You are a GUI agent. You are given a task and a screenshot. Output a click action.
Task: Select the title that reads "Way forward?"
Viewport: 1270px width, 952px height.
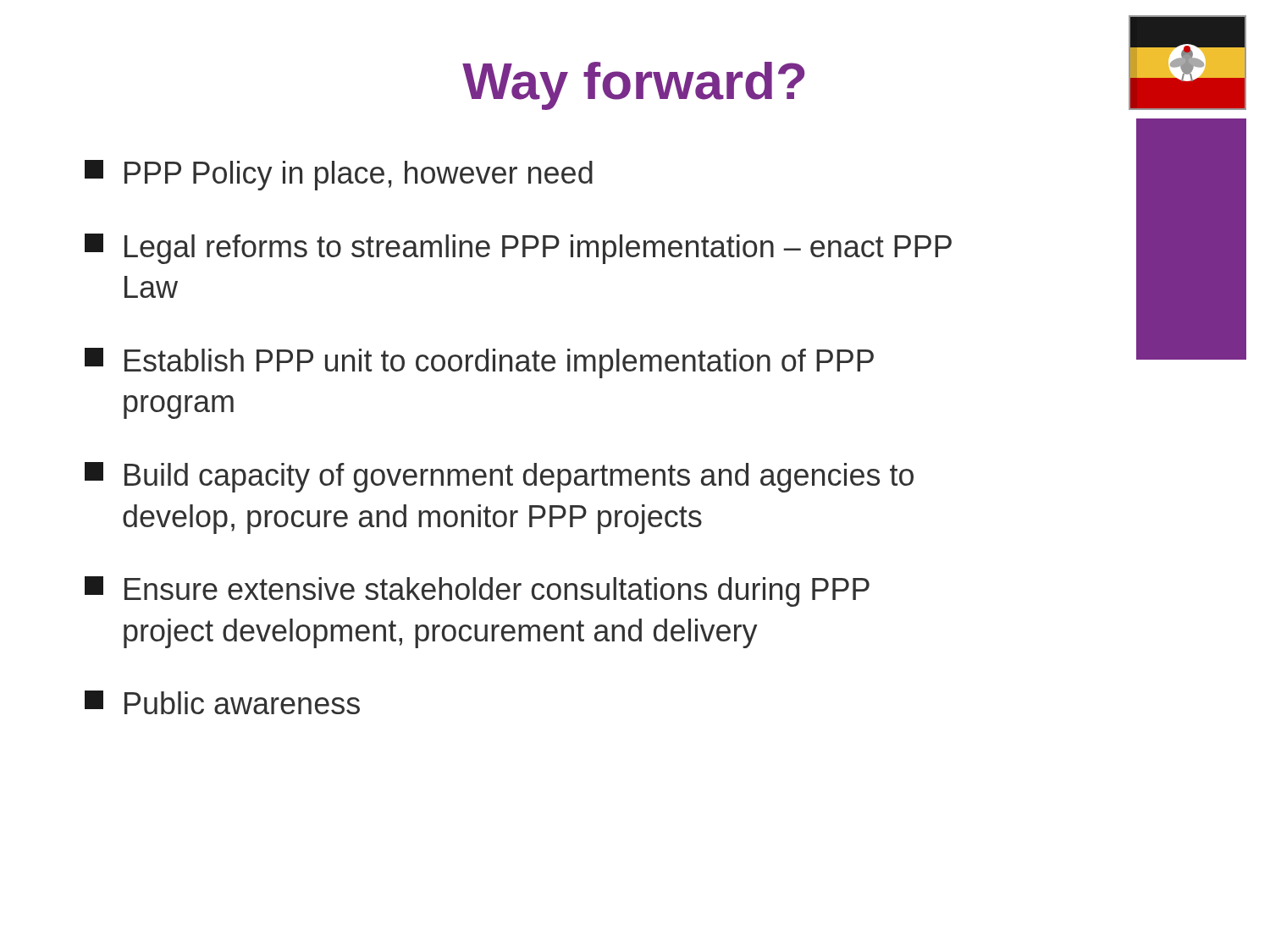click(x=635, y=81)
